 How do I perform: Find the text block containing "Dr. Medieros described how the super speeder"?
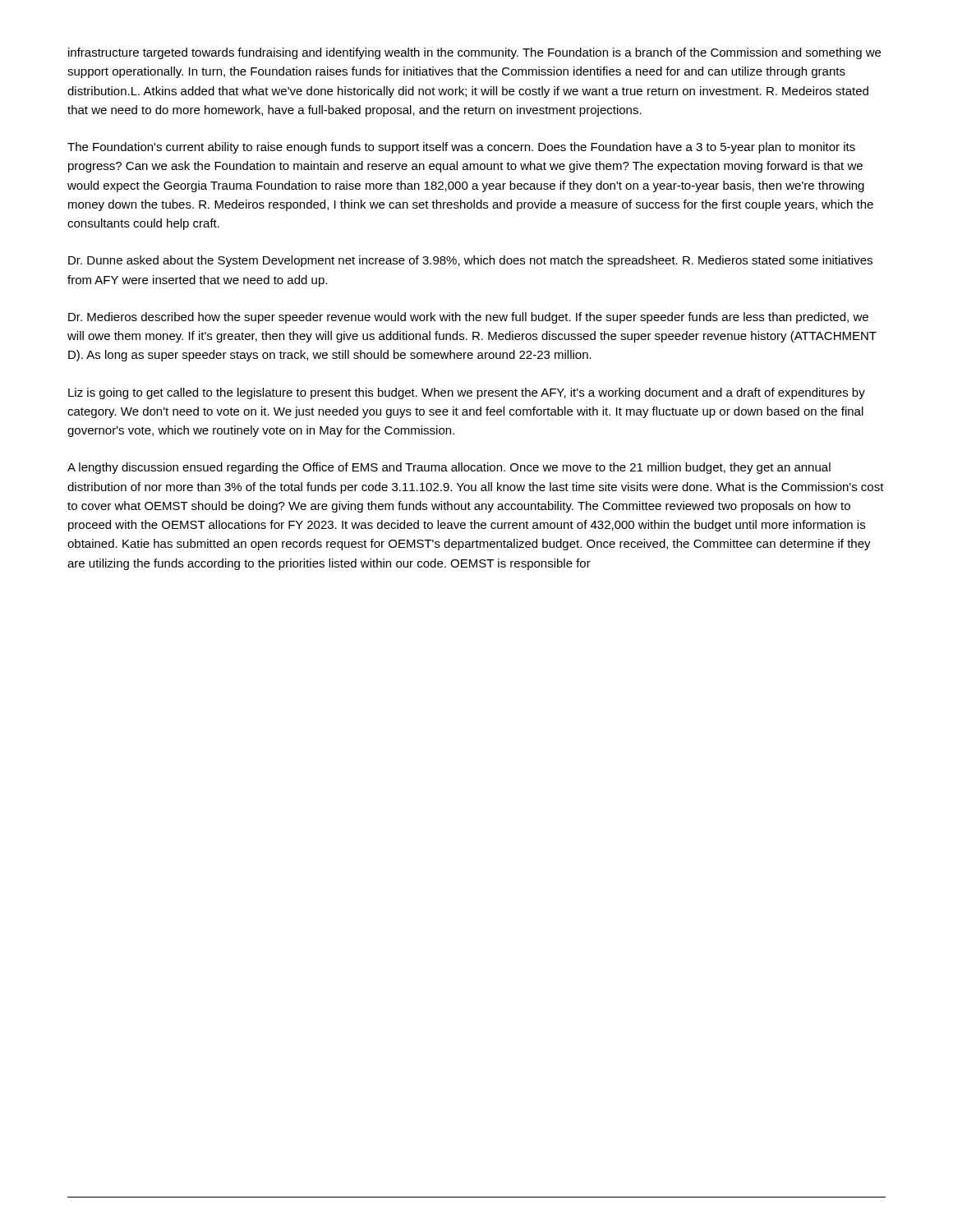pos(472,336)
